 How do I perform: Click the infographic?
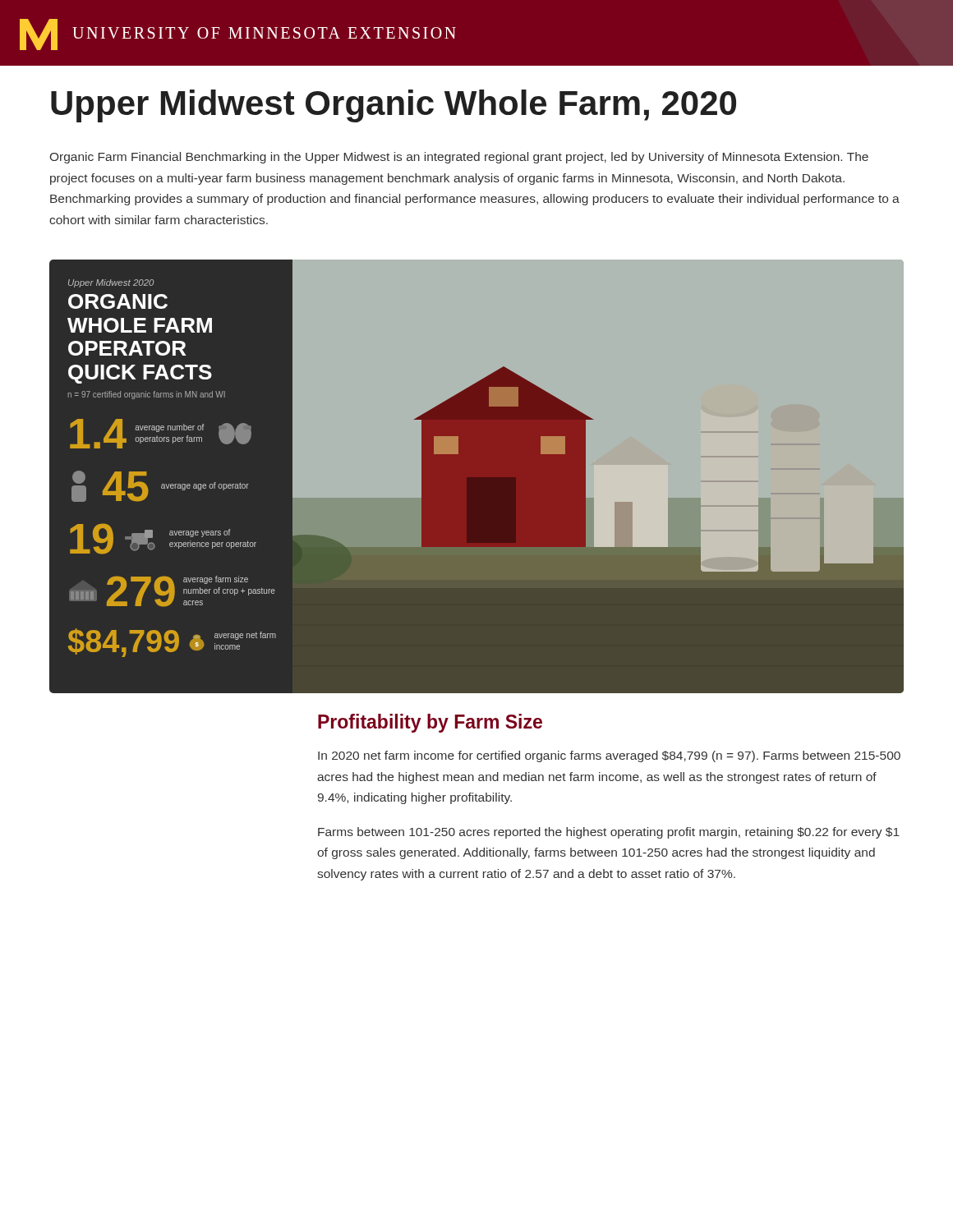click(476, 476)
